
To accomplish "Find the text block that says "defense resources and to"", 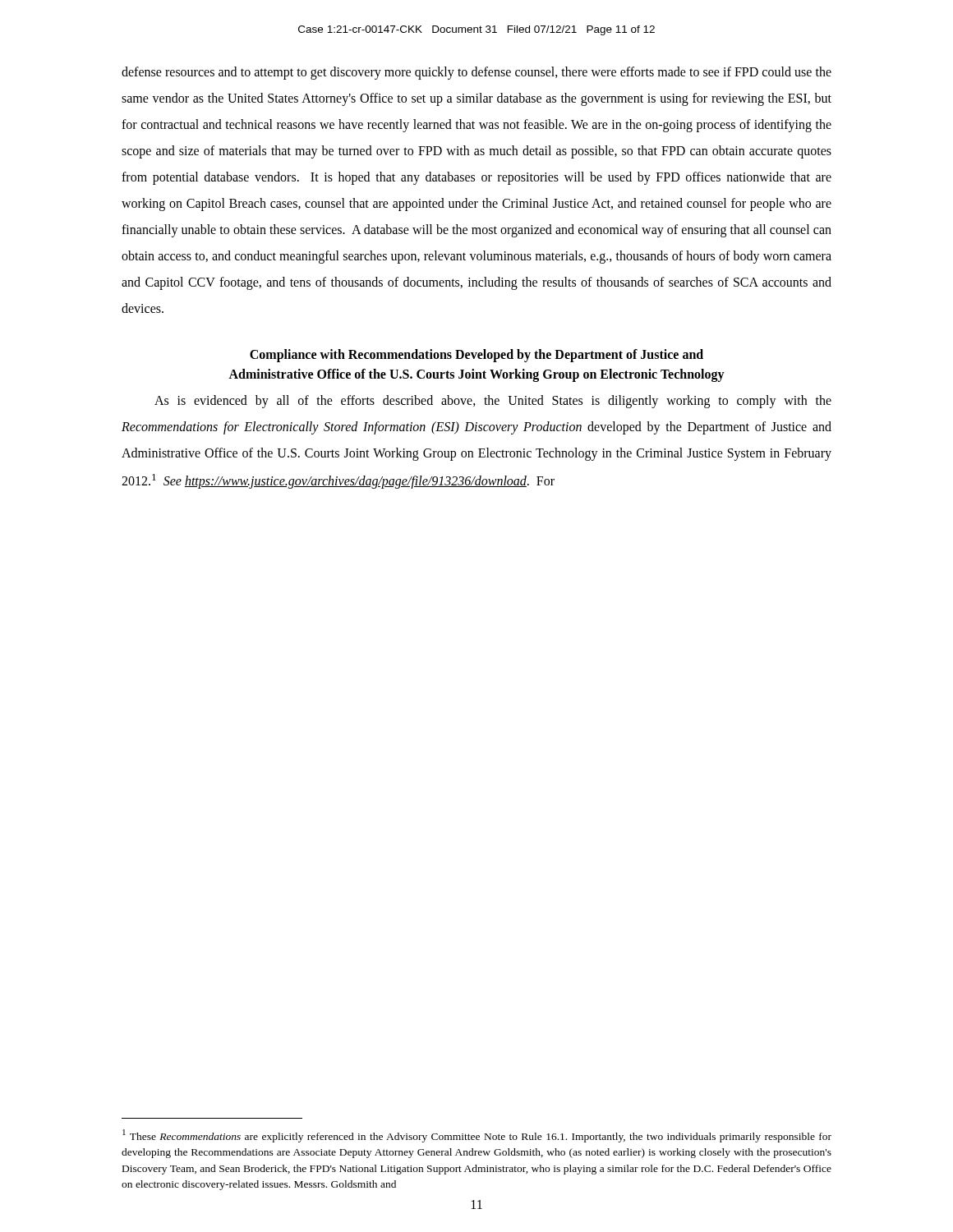I will [476, 190].
